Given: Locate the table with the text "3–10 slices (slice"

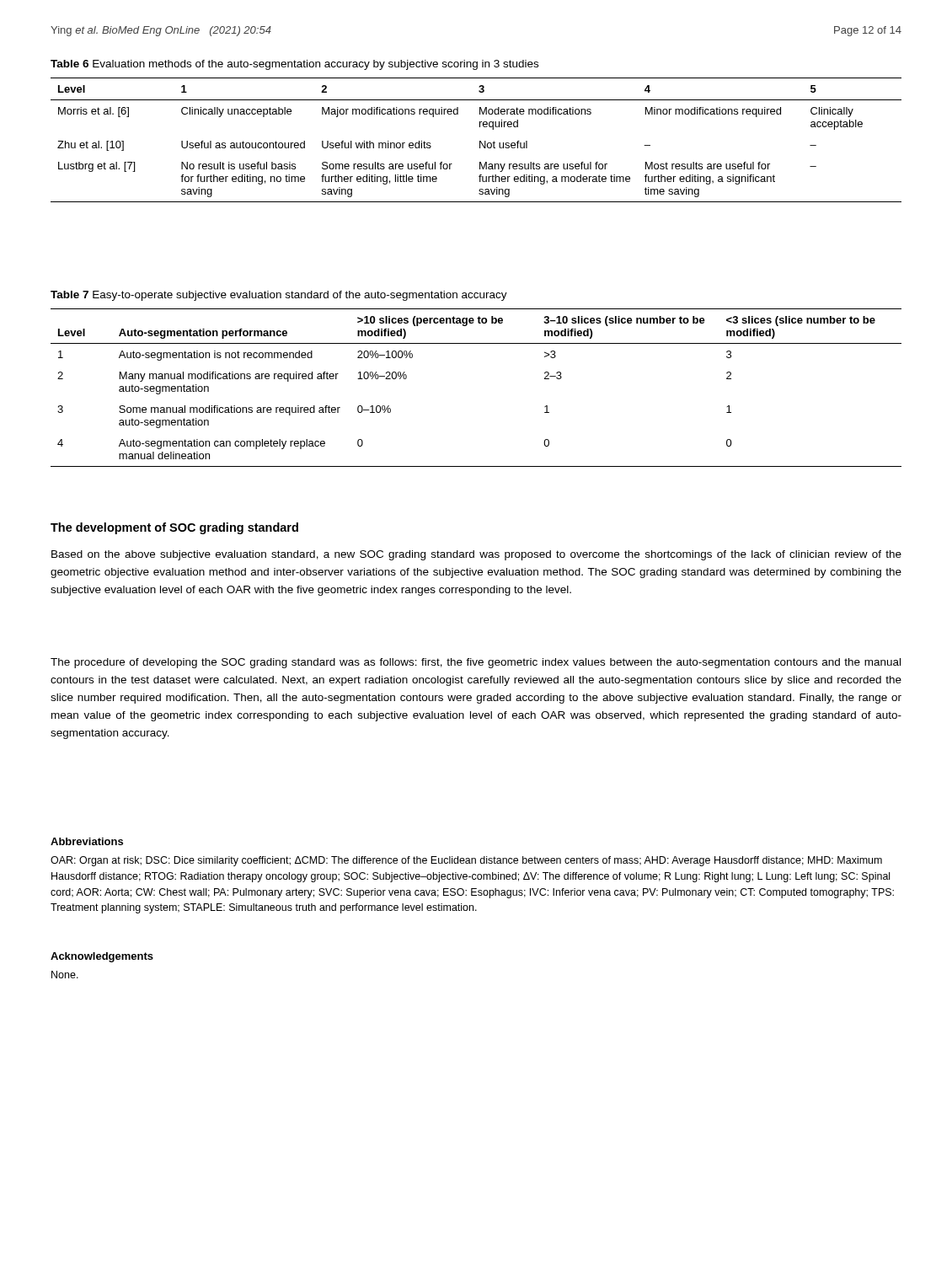Looking at the screenshot, I should [476, 388].
